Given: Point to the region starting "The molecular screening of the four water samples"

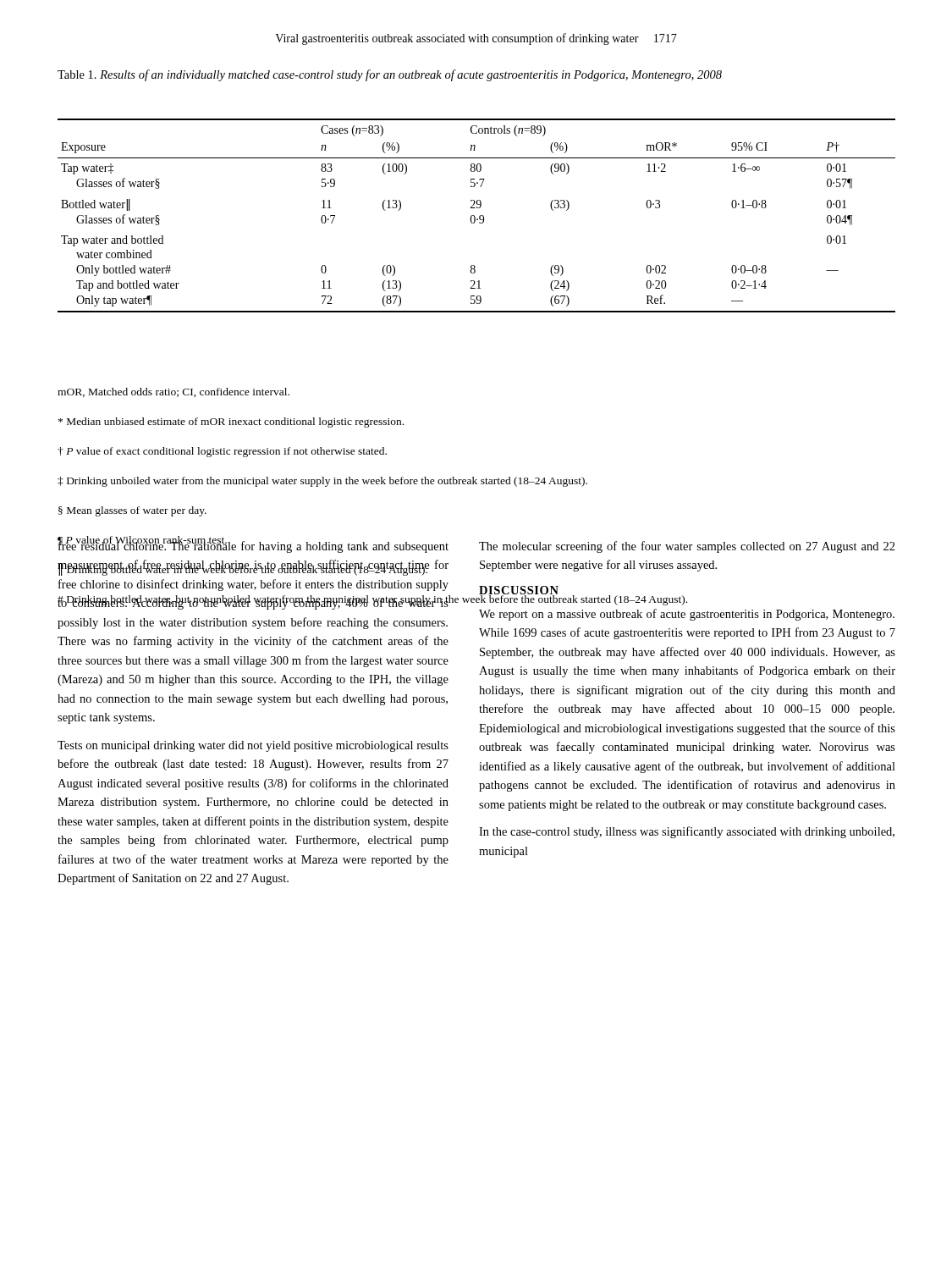Looking at the screenshot, I should pos(687,556).
